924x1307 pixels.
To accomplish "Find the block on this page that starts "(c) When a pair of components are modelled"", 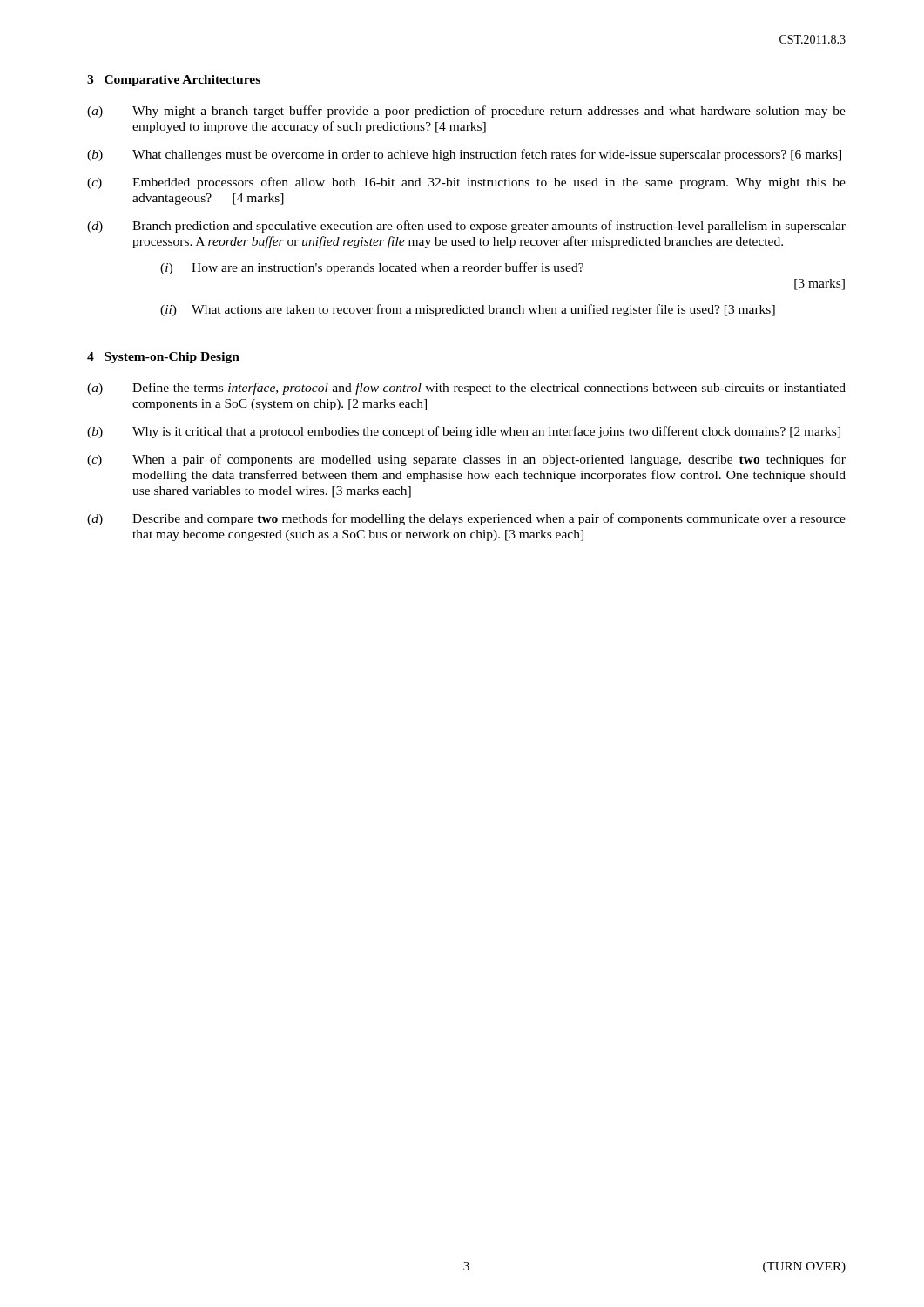I will click(x=466, y=475).
